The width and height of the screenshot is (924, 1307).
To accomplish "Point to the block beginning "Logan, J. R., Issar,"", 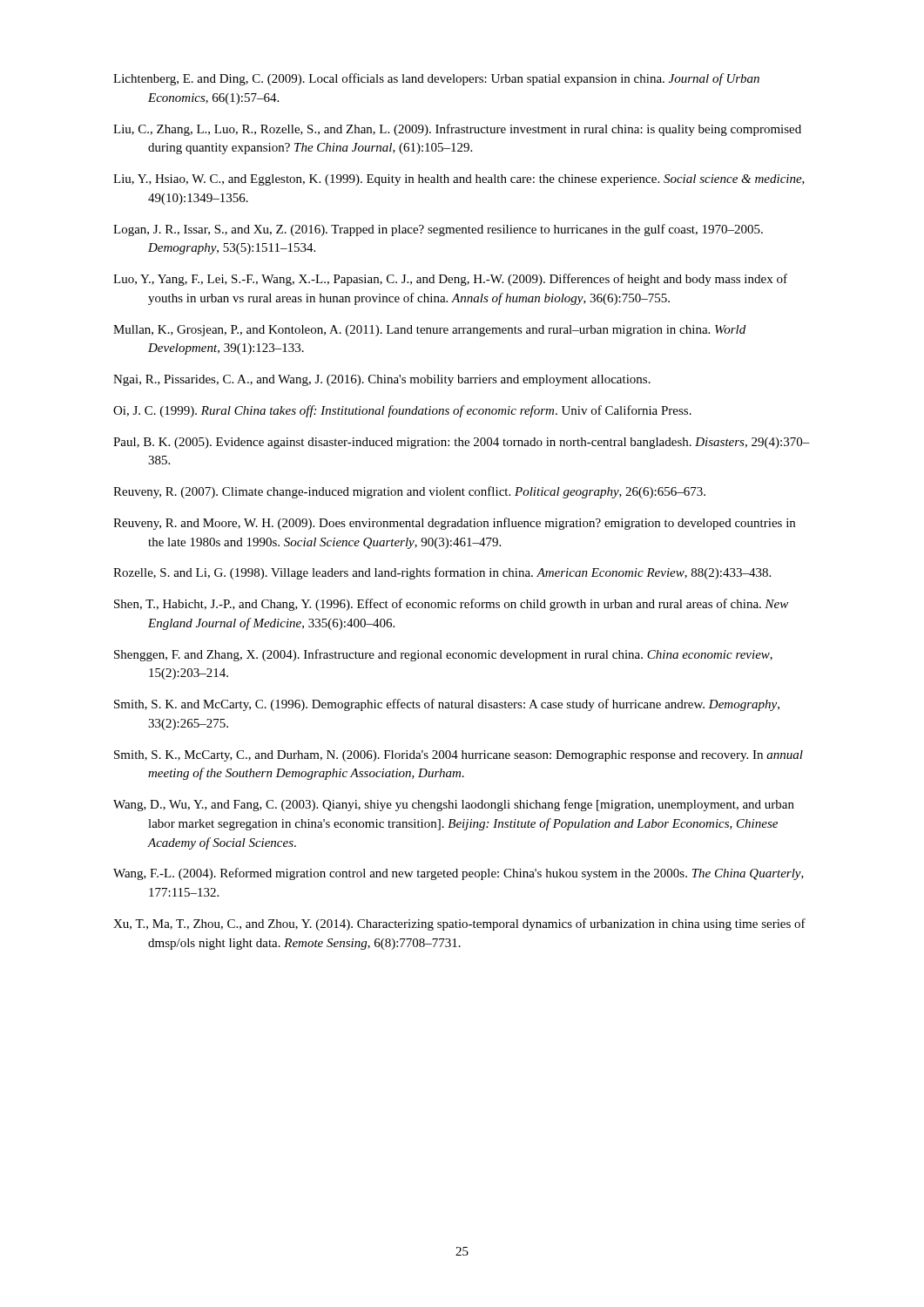I will (438, 238).
